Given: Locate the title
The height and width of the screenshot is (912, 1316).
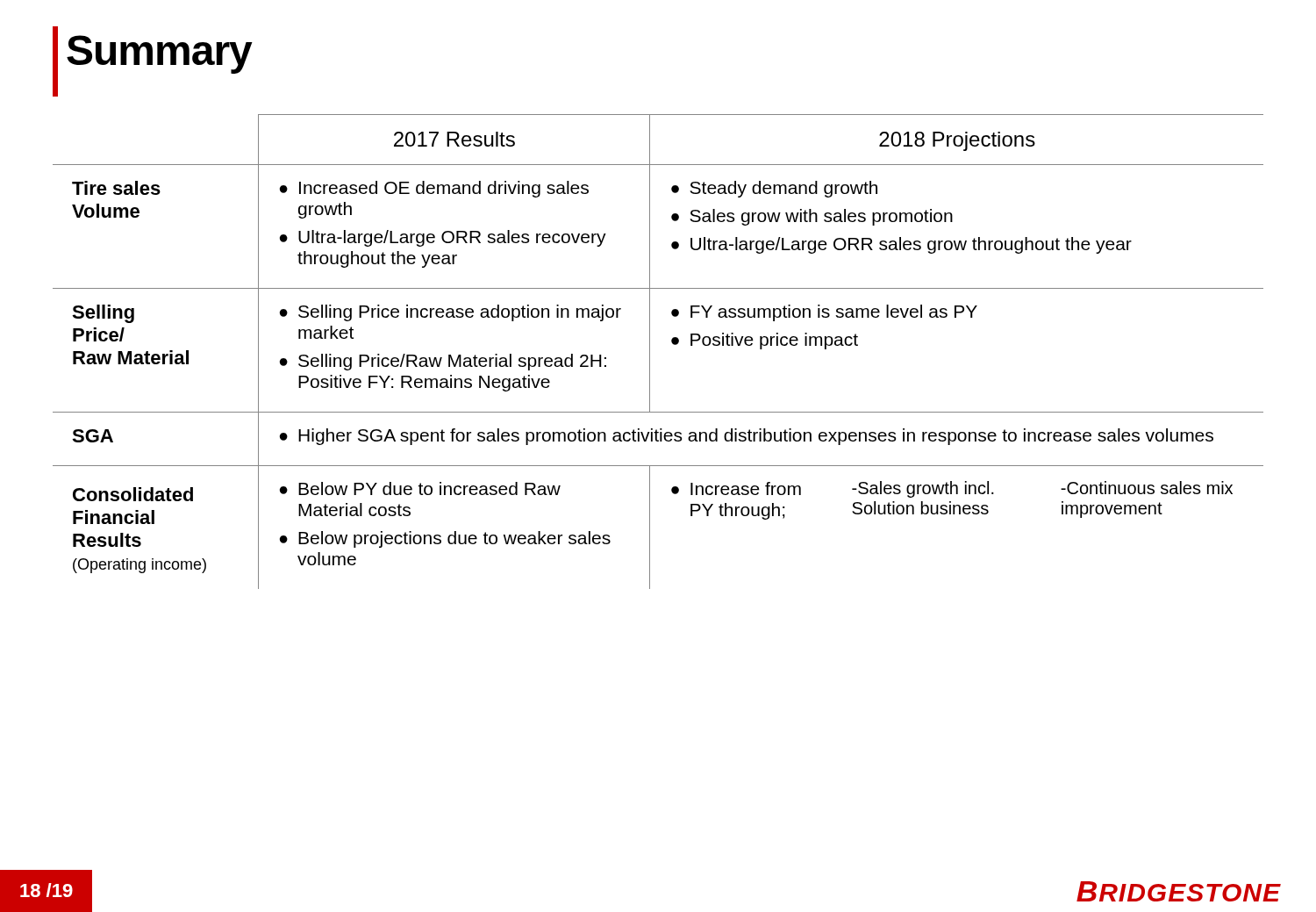Looking at the screenshot, I should [159, 50].
